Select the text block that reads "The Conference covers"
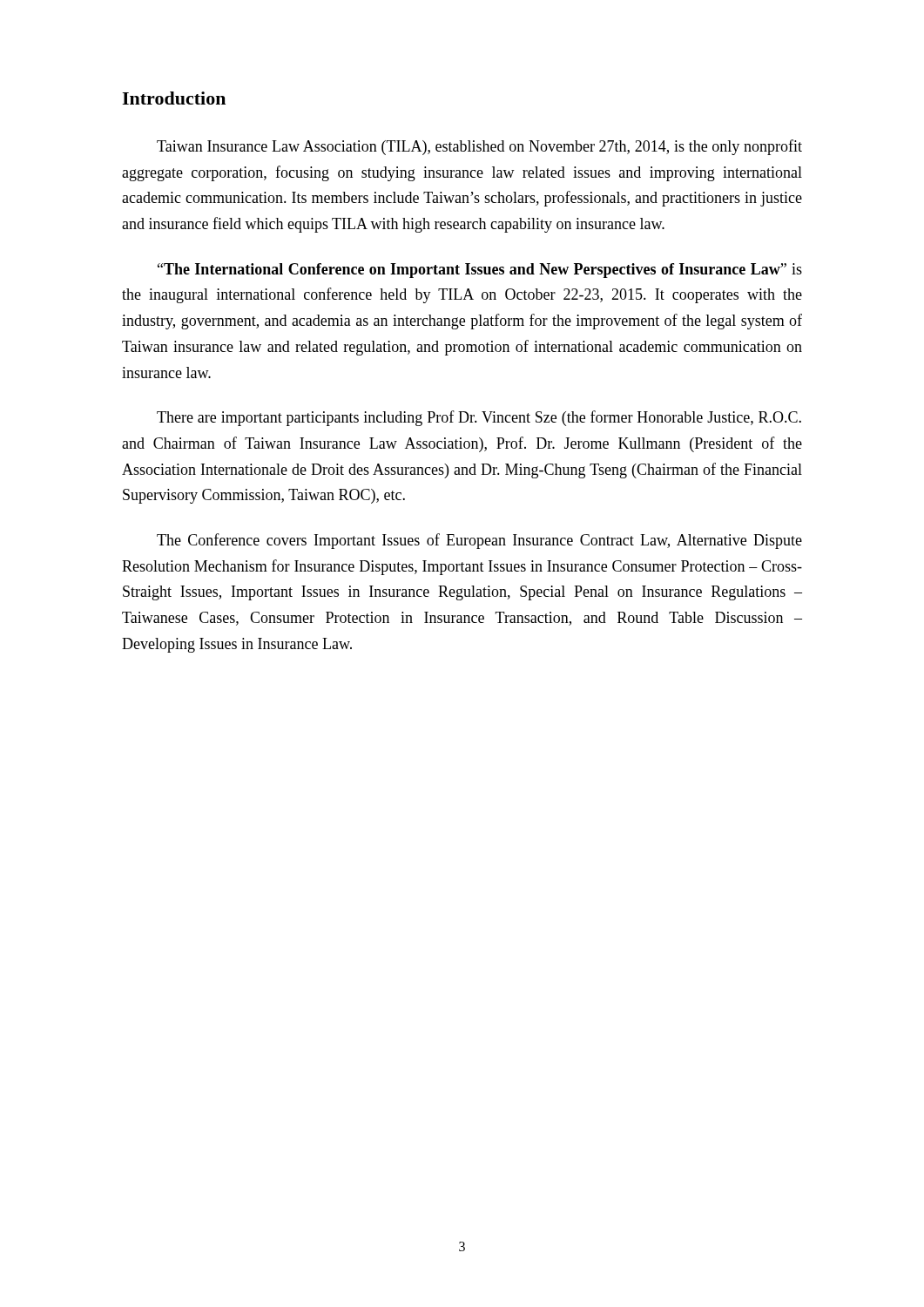The width and height of the screenshot is (924, 1307). point(462,592)
